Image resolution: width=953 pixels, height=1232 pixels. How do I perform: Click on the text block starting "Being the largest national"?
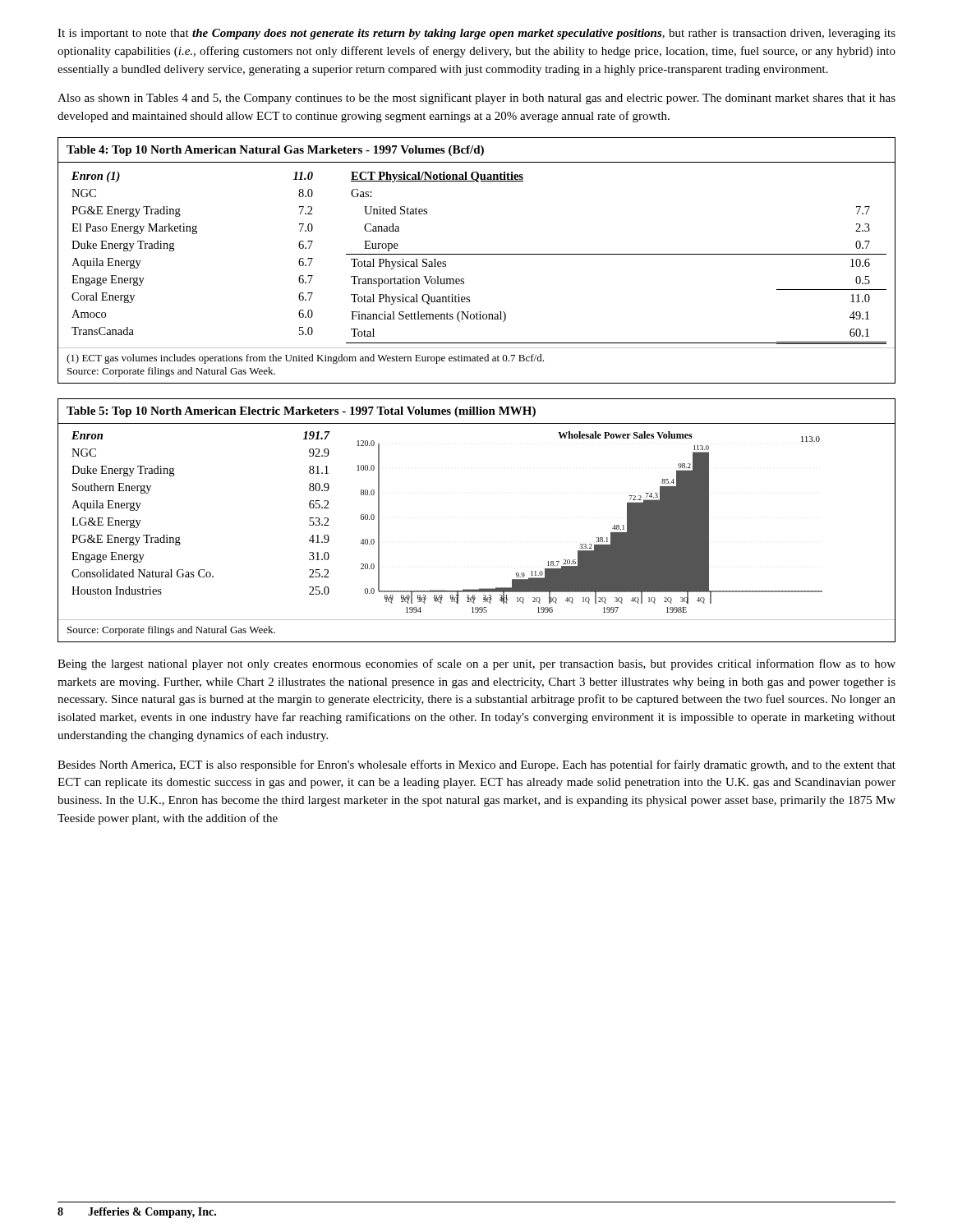476,700
